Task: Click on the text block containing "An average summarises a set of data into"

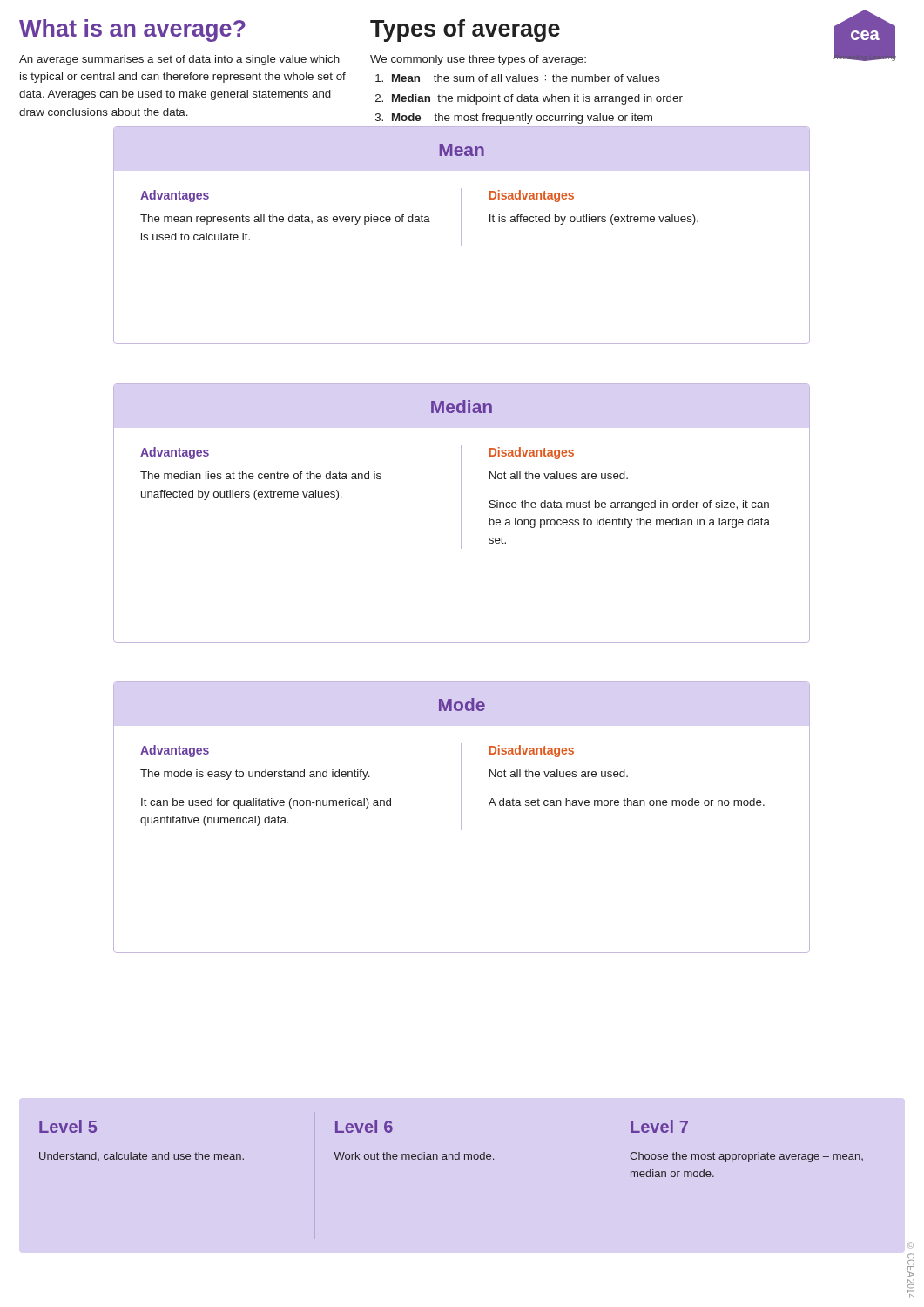Action: click(182, 85)
